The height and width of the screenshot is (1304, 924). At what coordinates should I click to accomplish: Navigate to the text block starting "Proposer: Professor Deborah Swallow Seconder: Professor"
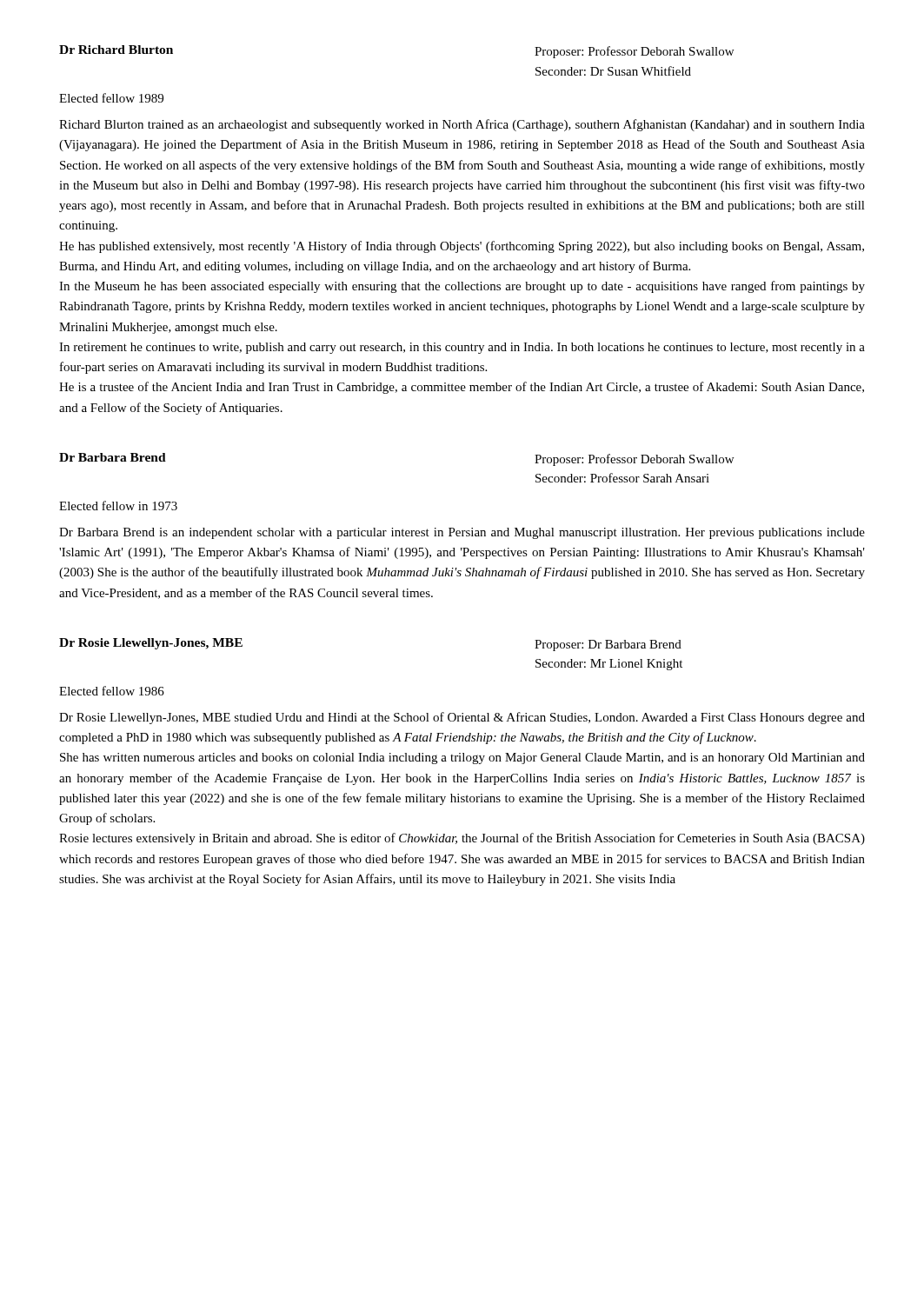click(634, 469)
